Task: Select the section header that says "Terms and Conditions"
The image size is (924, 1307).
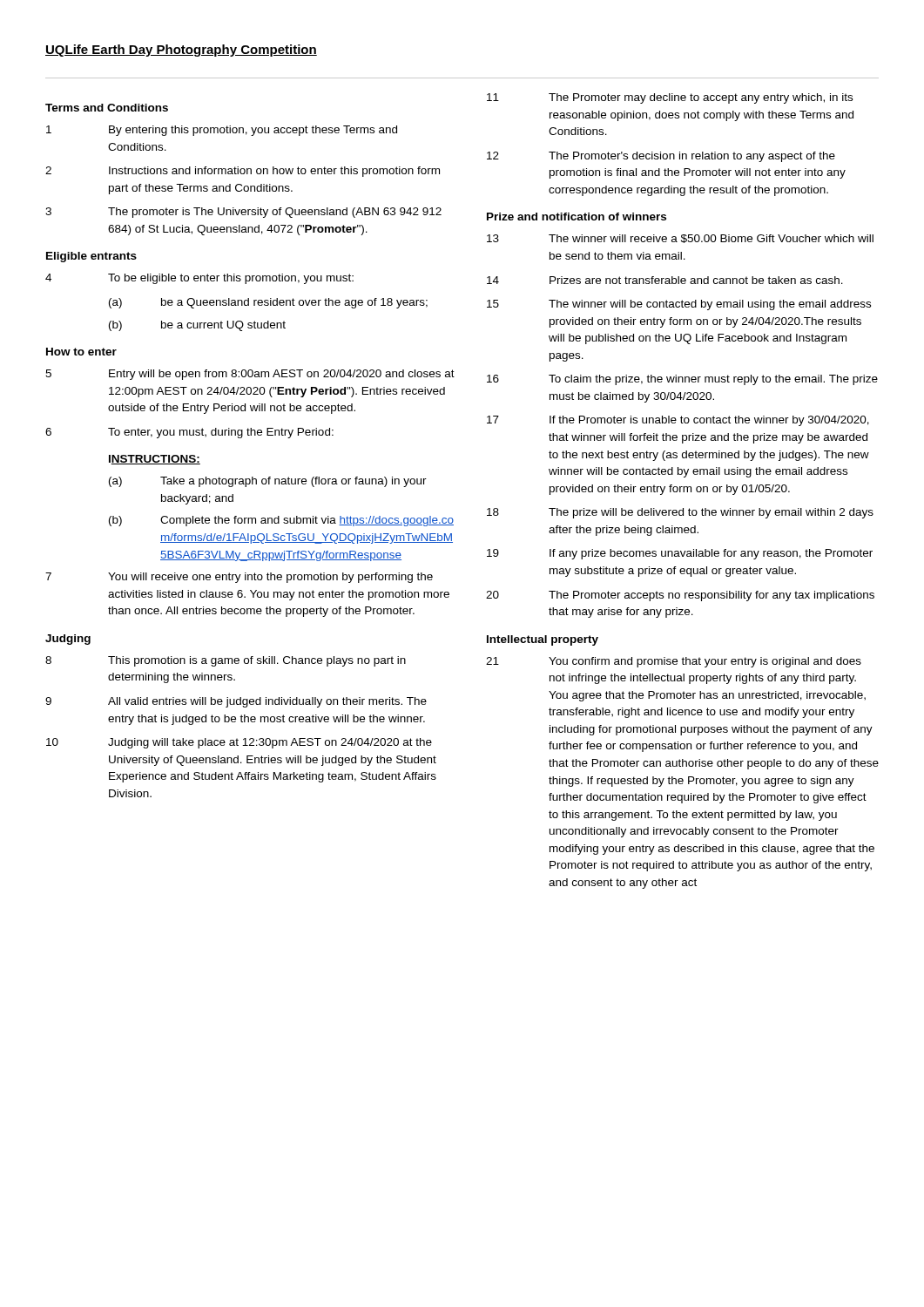Action: pos(107,108)
